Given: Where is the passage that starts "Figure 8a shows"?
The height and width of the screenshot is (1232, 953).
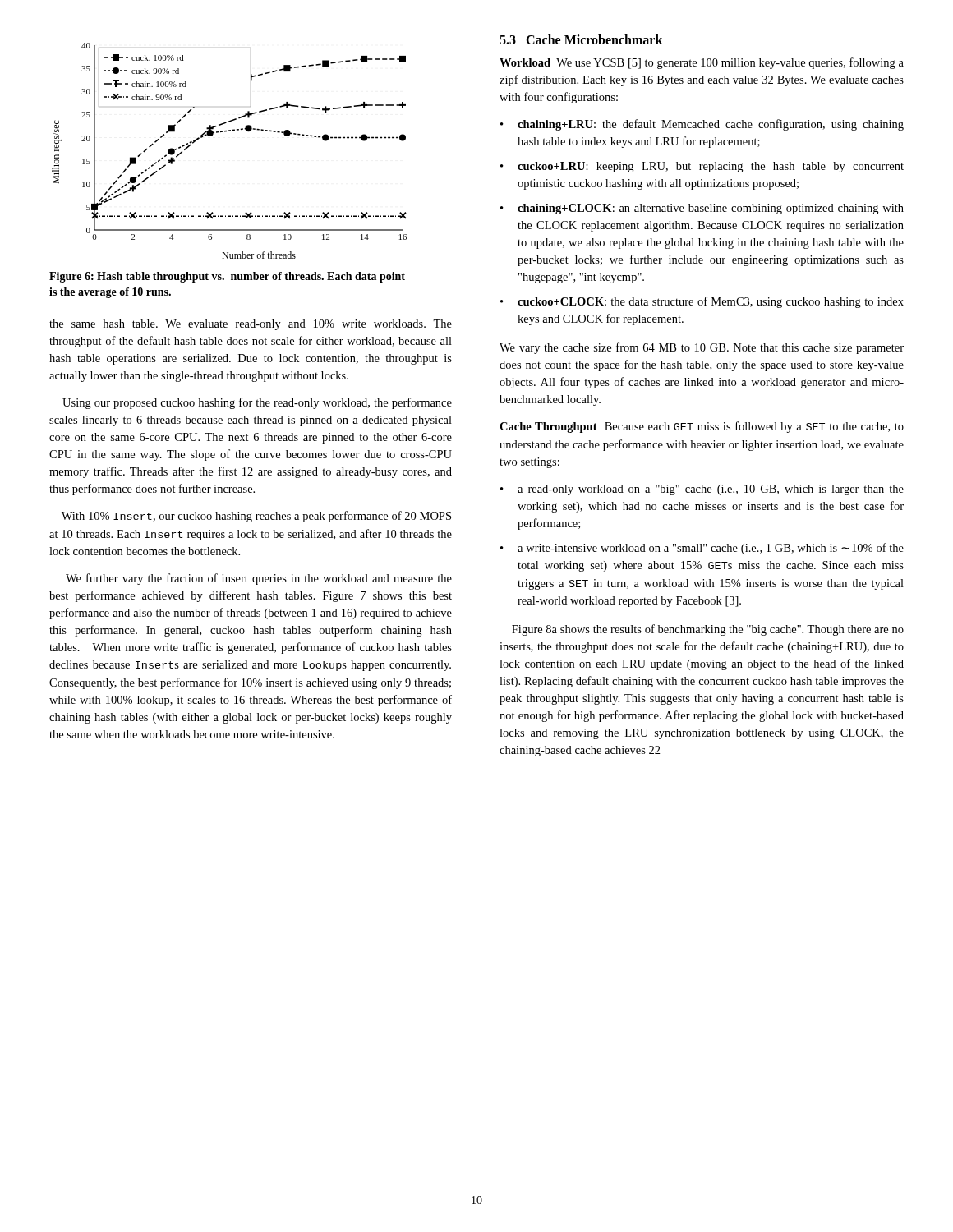Looking at the screenshot, I should tap(702, 690).
